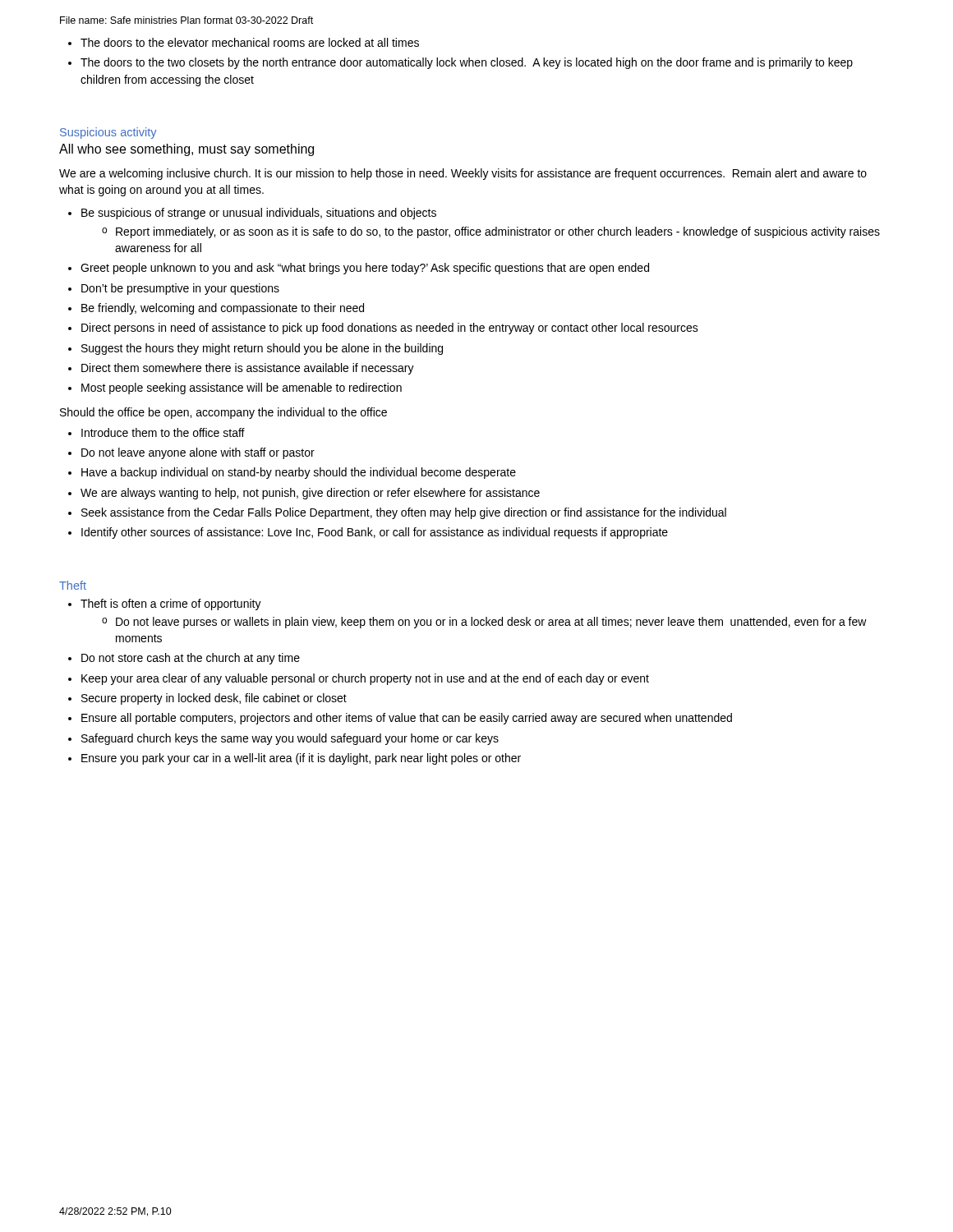Navigate to the passage starting "Suspicious activity"
This screenshot has width=953, height=1232.
click(x=108, y=133)
